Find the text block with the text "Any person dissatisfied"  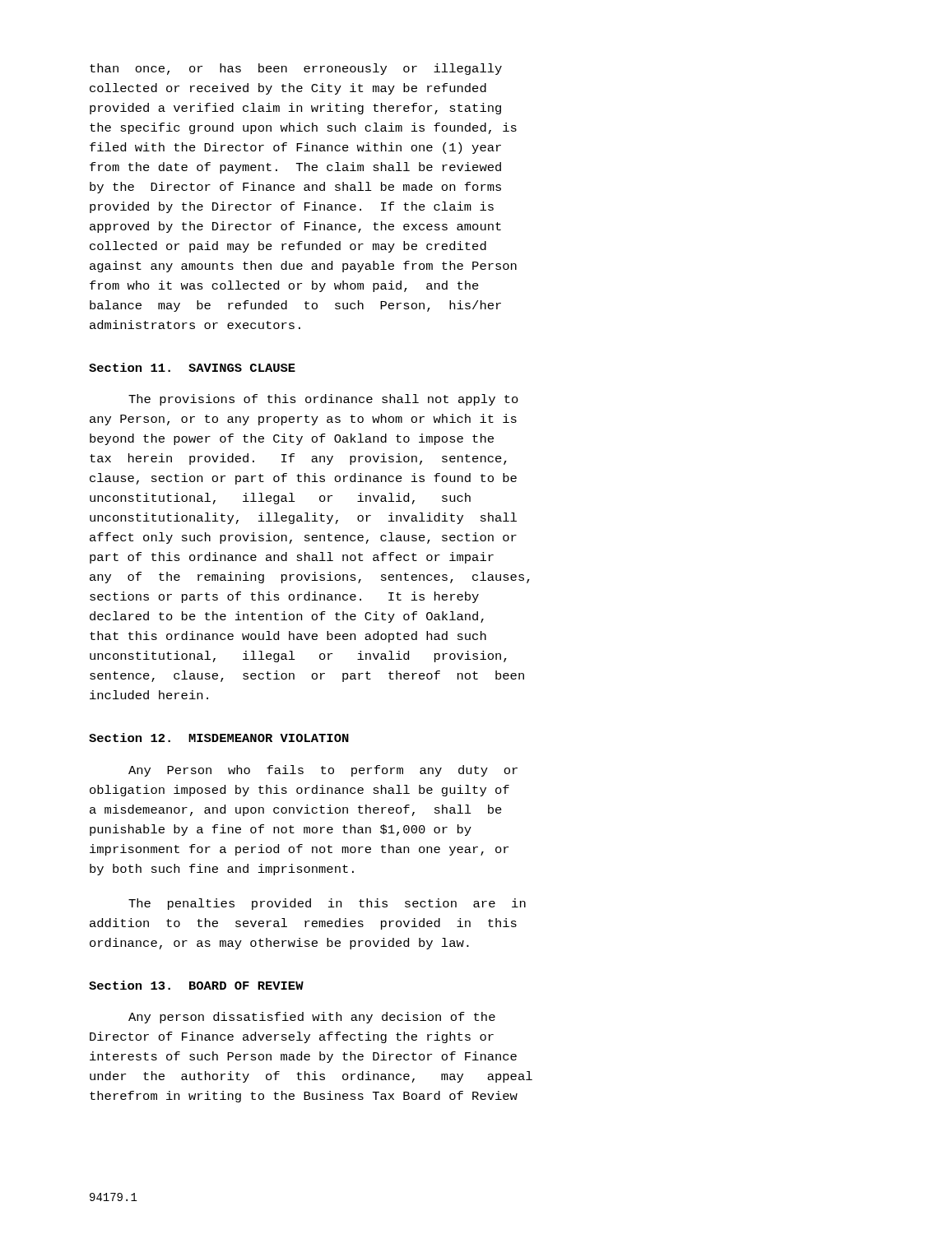(x=311, y=1057)
